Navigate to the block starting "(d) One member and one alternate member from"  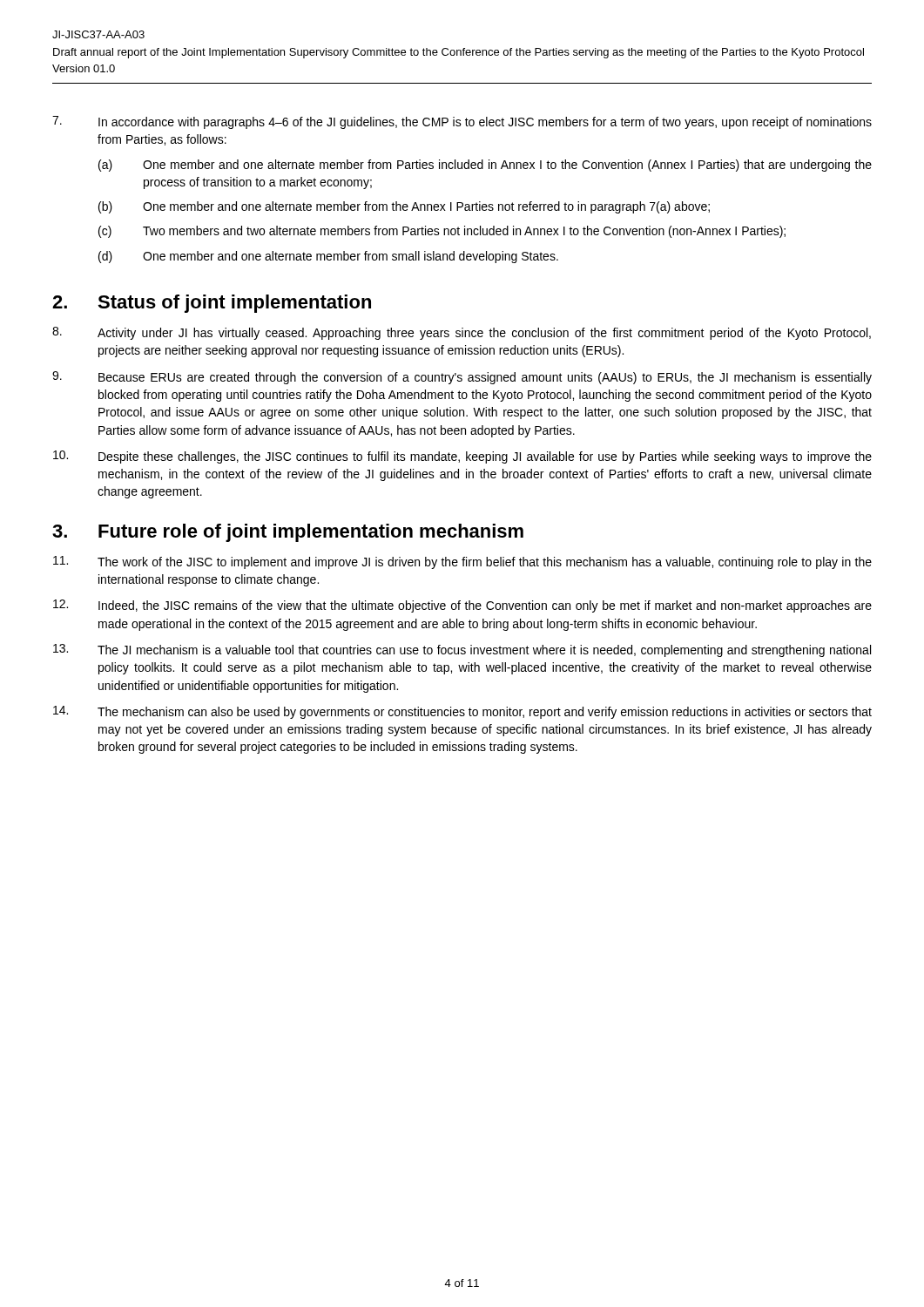click(x=485, y=256)
